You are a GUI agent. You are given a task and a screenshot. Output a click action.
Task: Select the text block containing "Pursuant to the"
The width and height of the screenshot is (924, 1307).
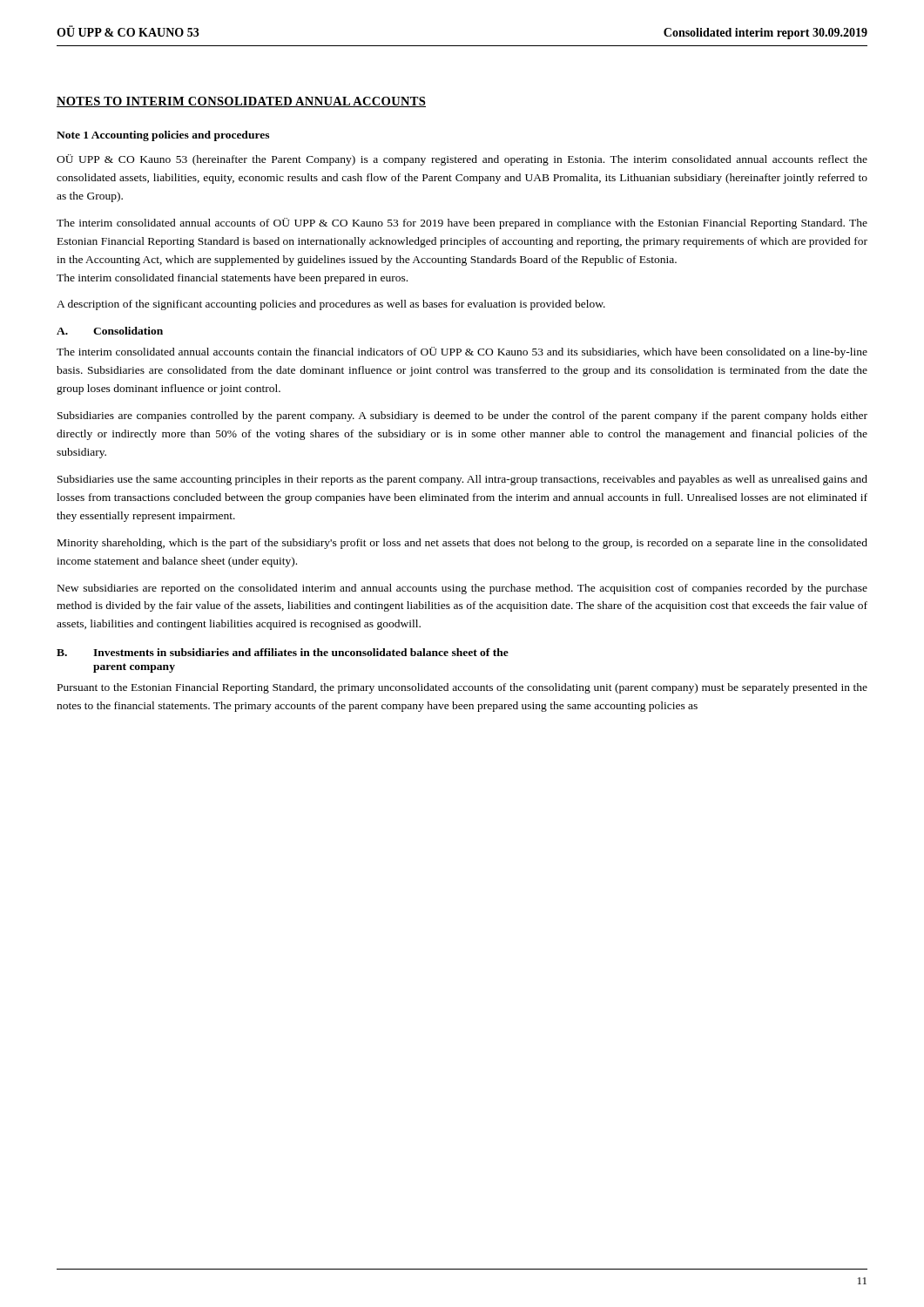[462, 696]
